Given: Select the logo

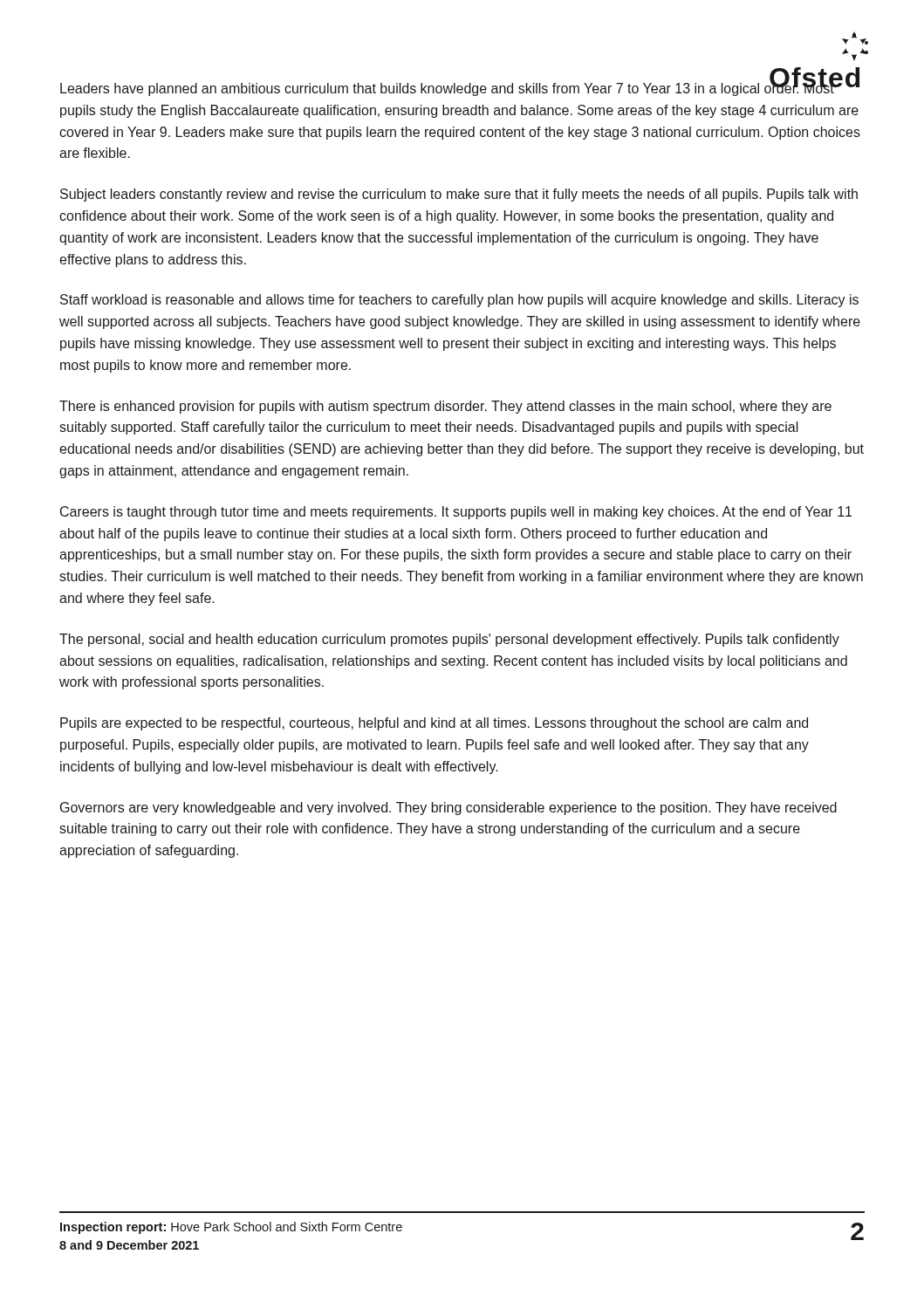Looking at the screenshot, I should coord(825,59).
